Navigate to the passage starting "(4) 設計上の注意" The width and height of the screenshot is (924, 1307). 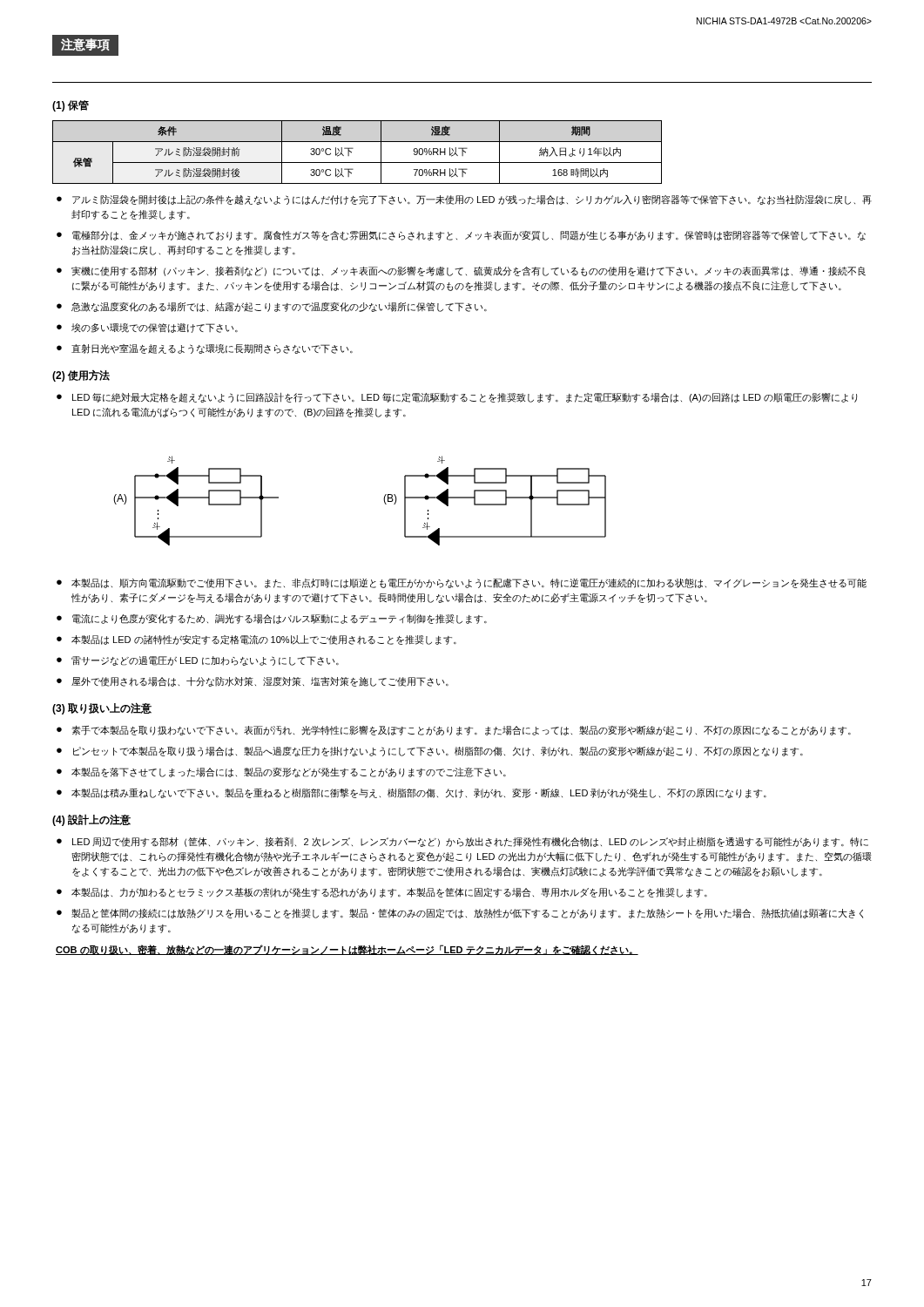(91, 820)
